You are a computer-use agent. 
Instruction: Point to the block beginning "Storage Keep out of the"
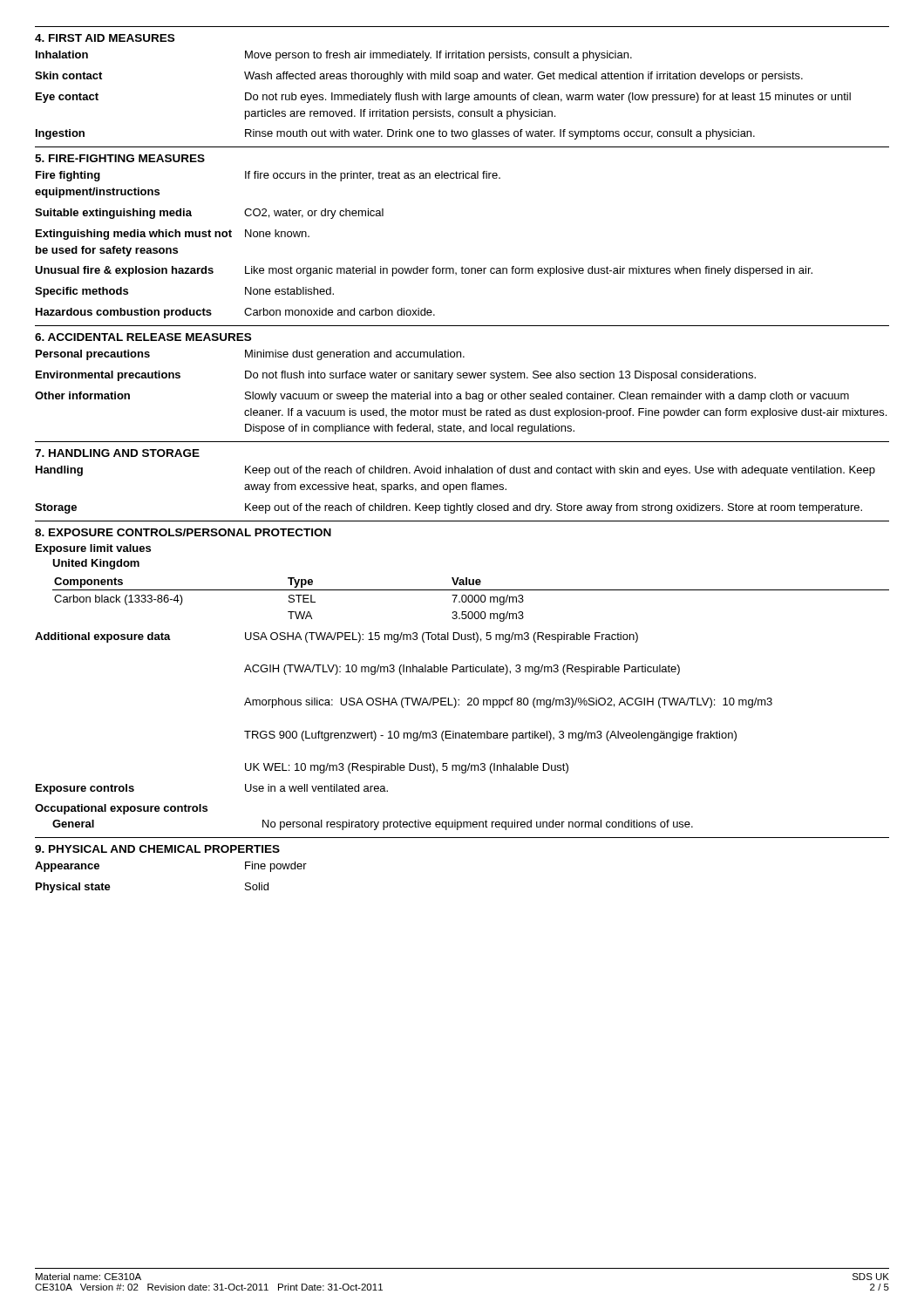coord(462,508)
